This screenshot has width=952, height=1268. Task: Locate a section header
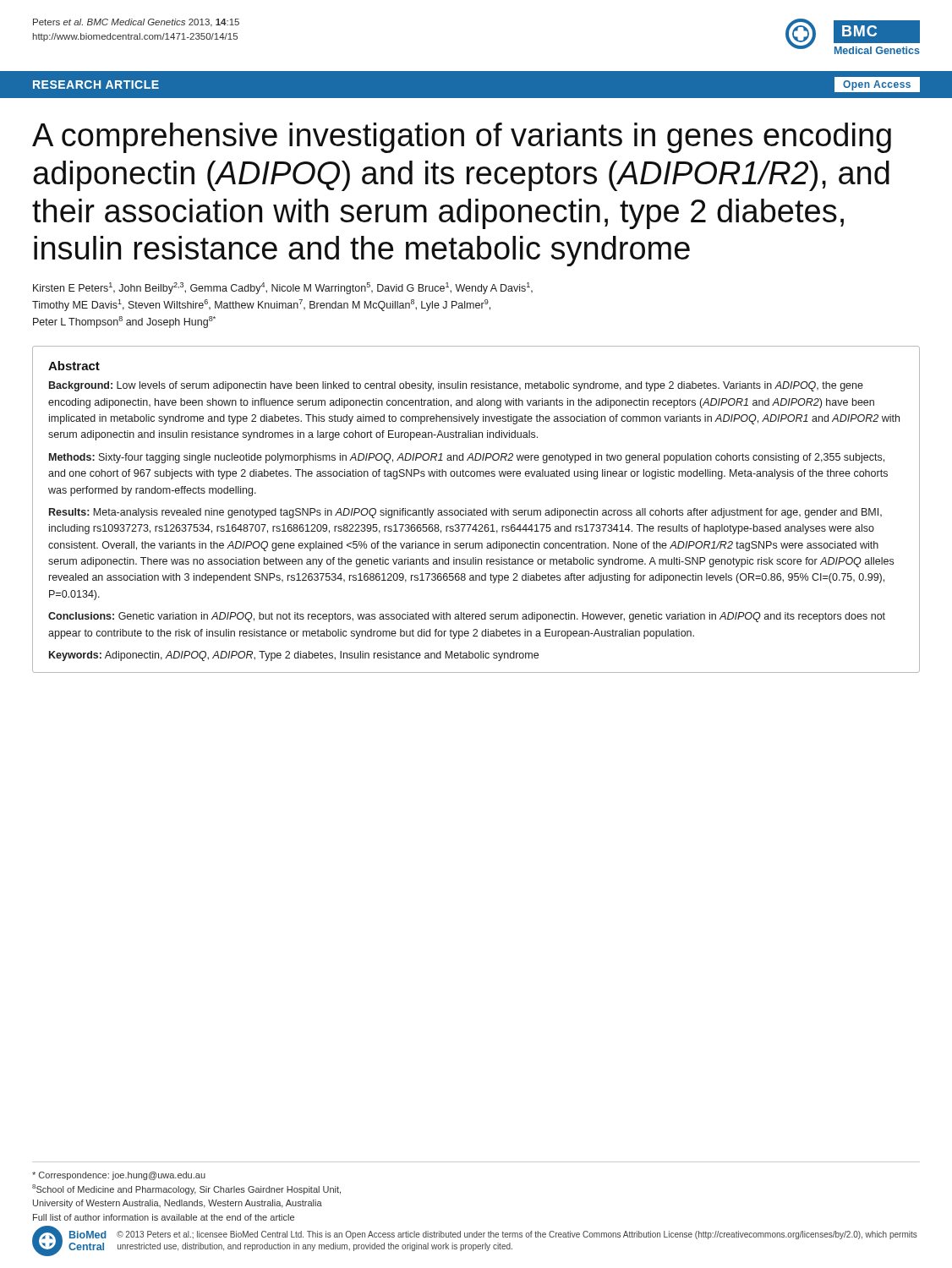74,366
